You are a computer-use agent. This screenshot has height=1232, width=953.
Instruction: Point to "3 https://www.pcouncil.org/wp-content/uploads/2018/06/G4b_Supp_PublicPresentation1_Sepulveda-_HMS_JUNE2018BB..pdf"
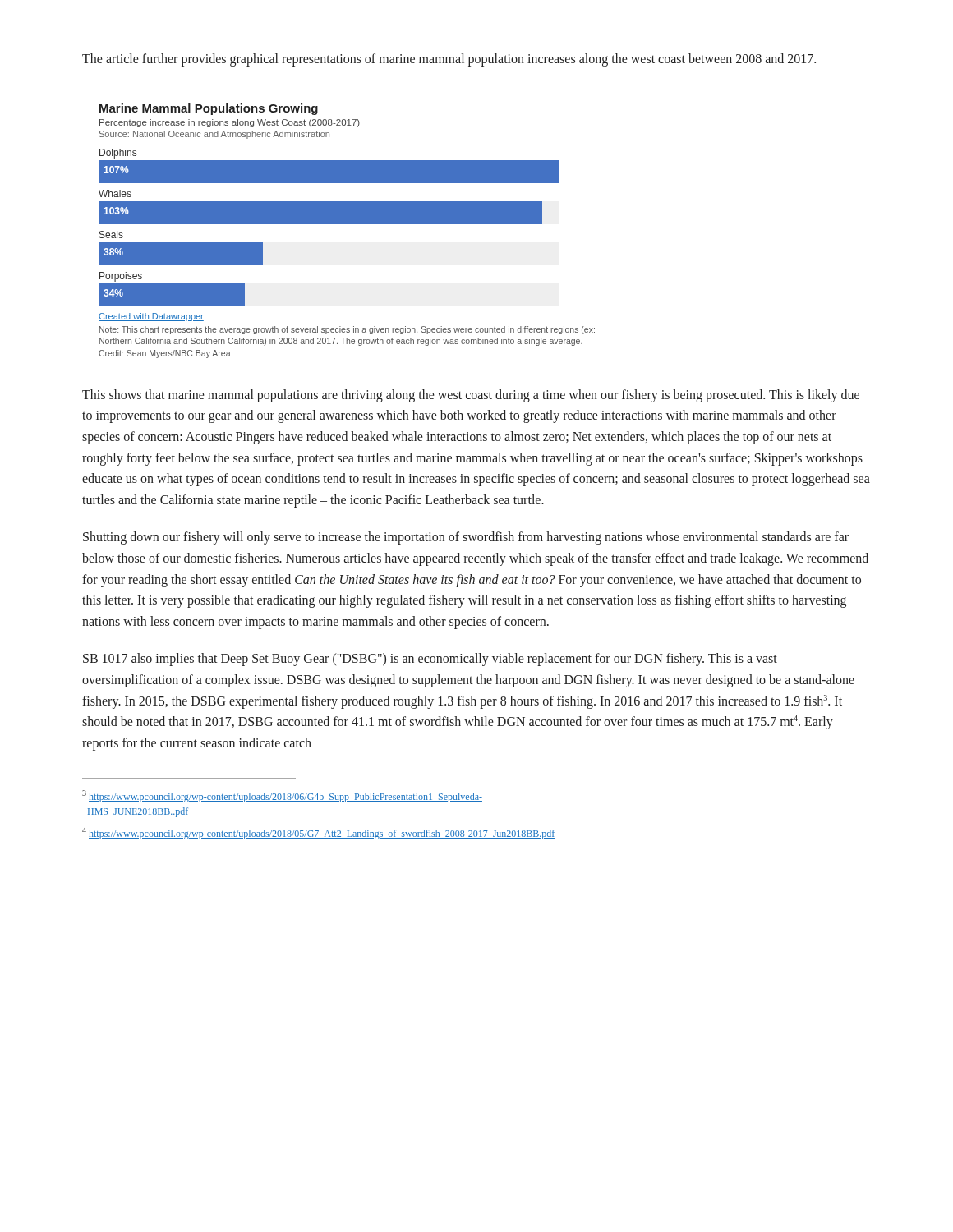pos(282,803)
